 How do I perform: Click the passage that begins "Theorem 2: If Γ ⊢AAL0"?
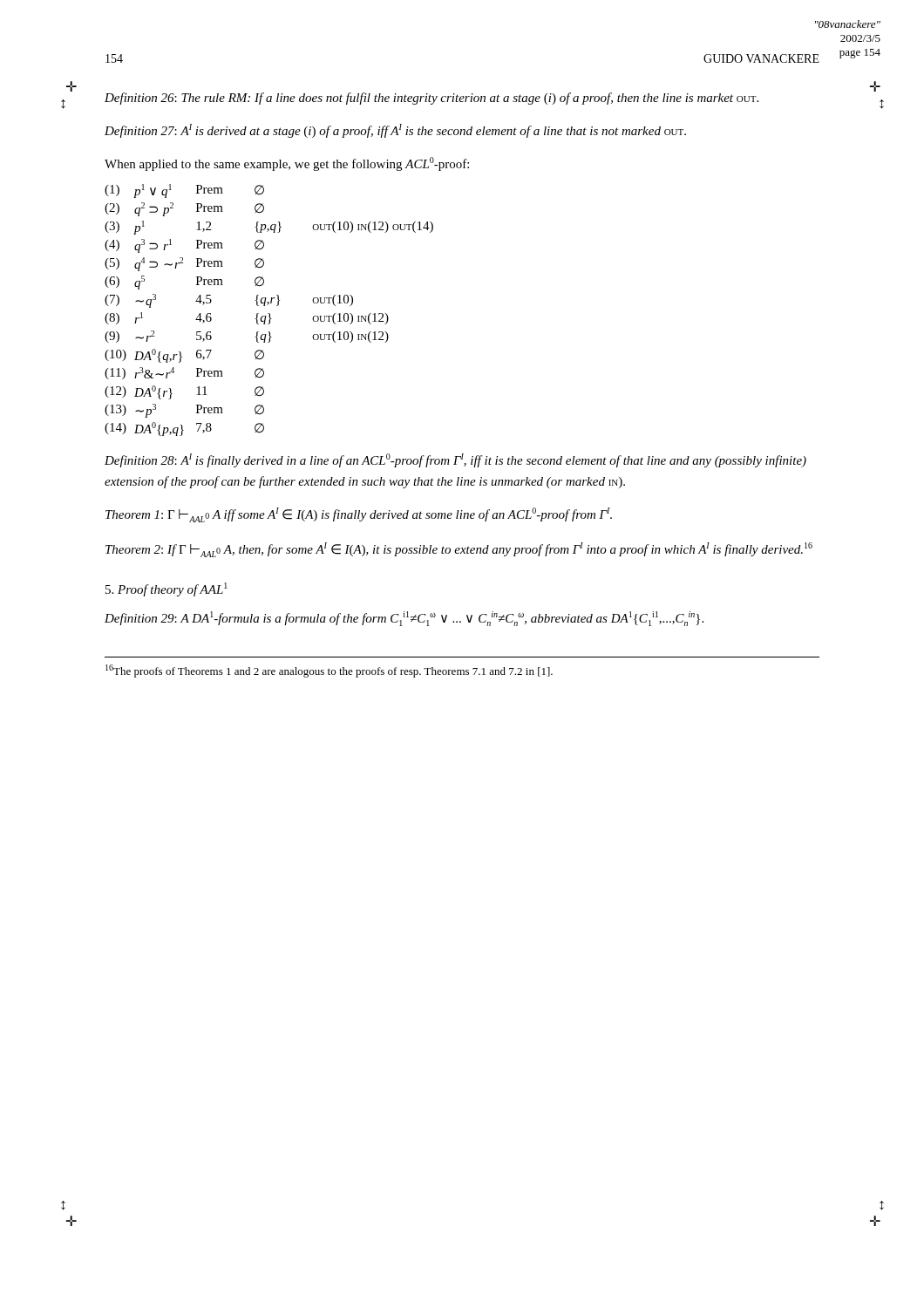click(458, 550)
